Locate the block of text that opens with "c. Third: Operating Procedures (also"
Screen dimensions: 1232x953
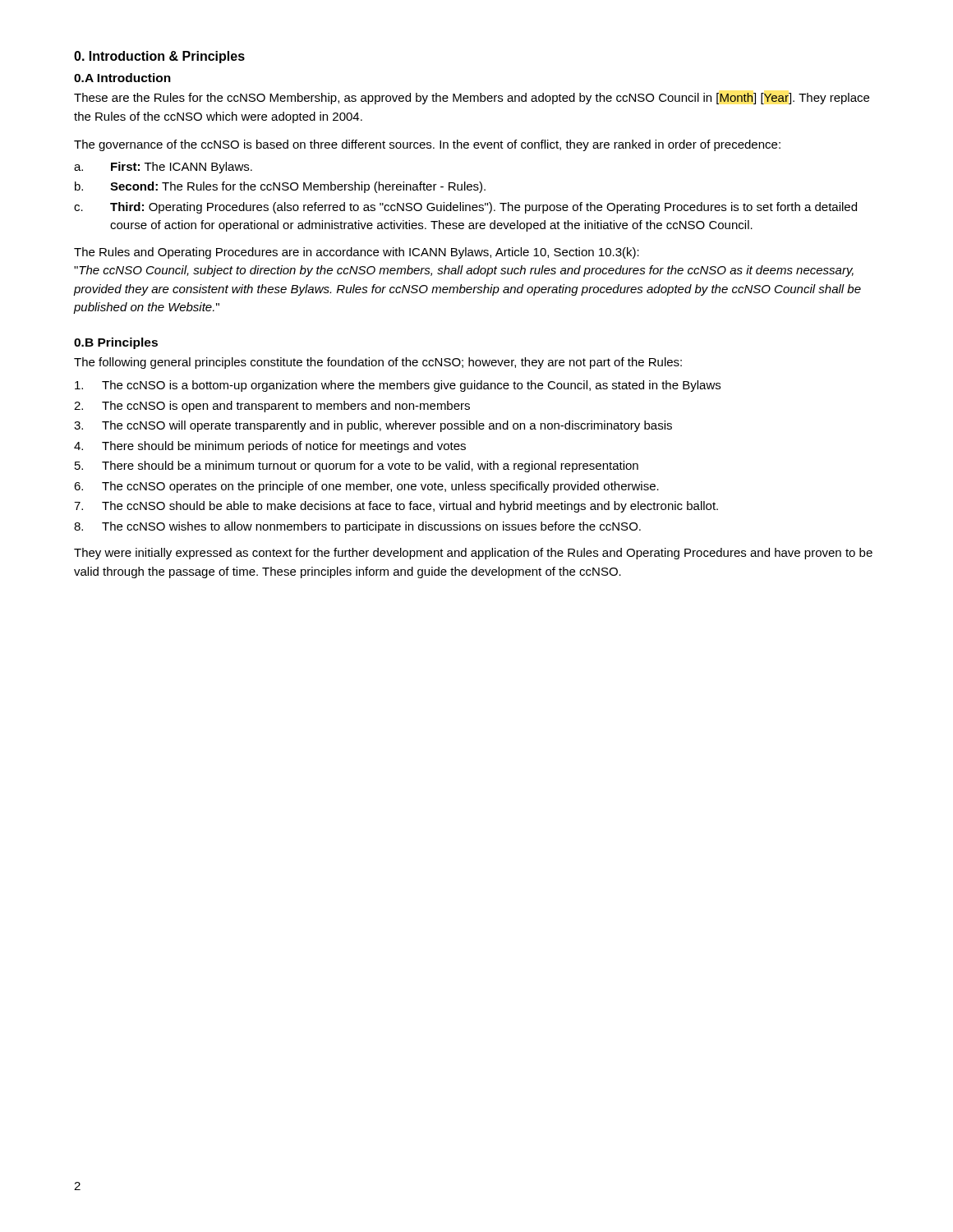click(476, 216)
